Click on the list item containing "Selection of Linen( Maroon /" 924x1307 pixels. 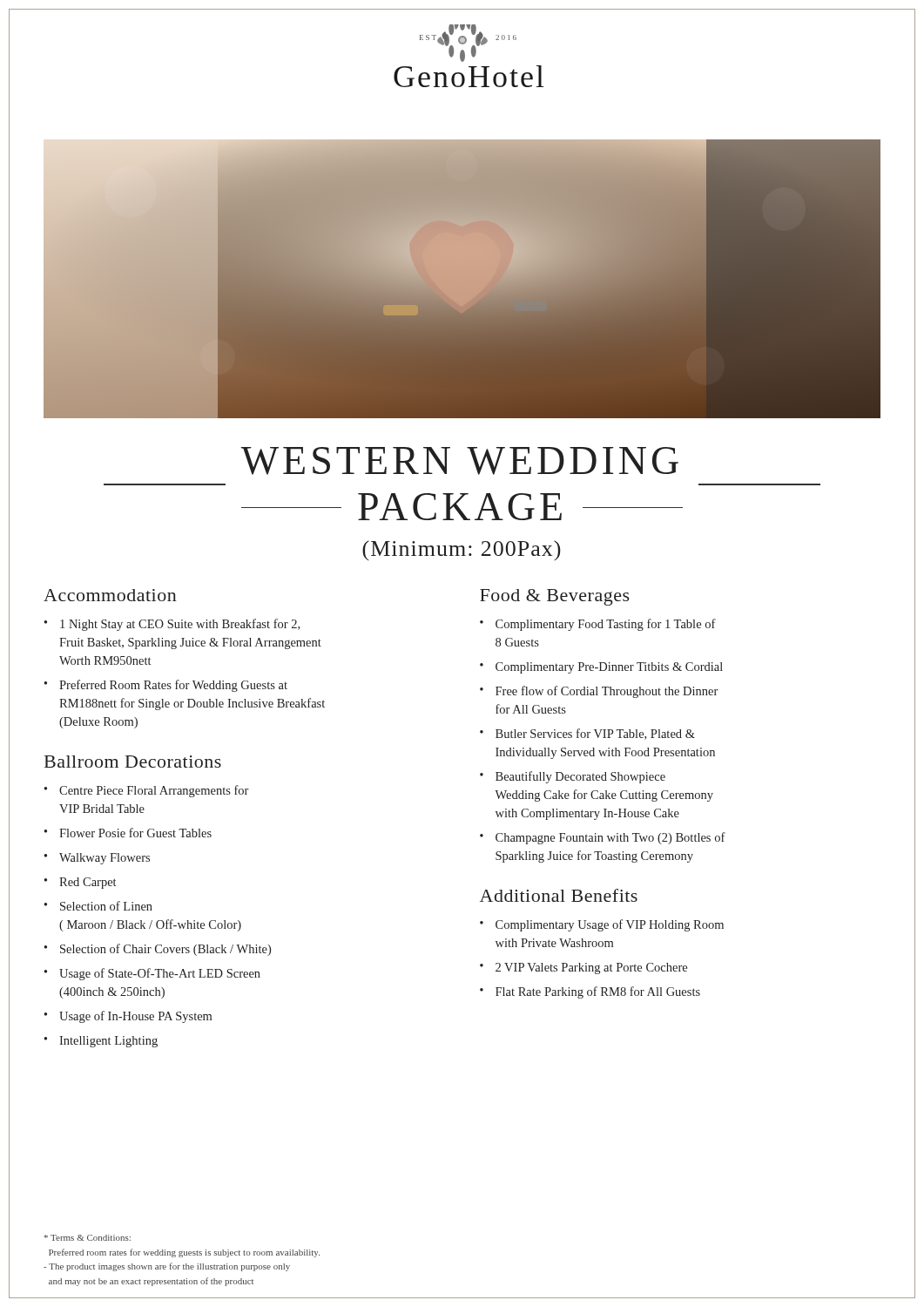[150, 915]
